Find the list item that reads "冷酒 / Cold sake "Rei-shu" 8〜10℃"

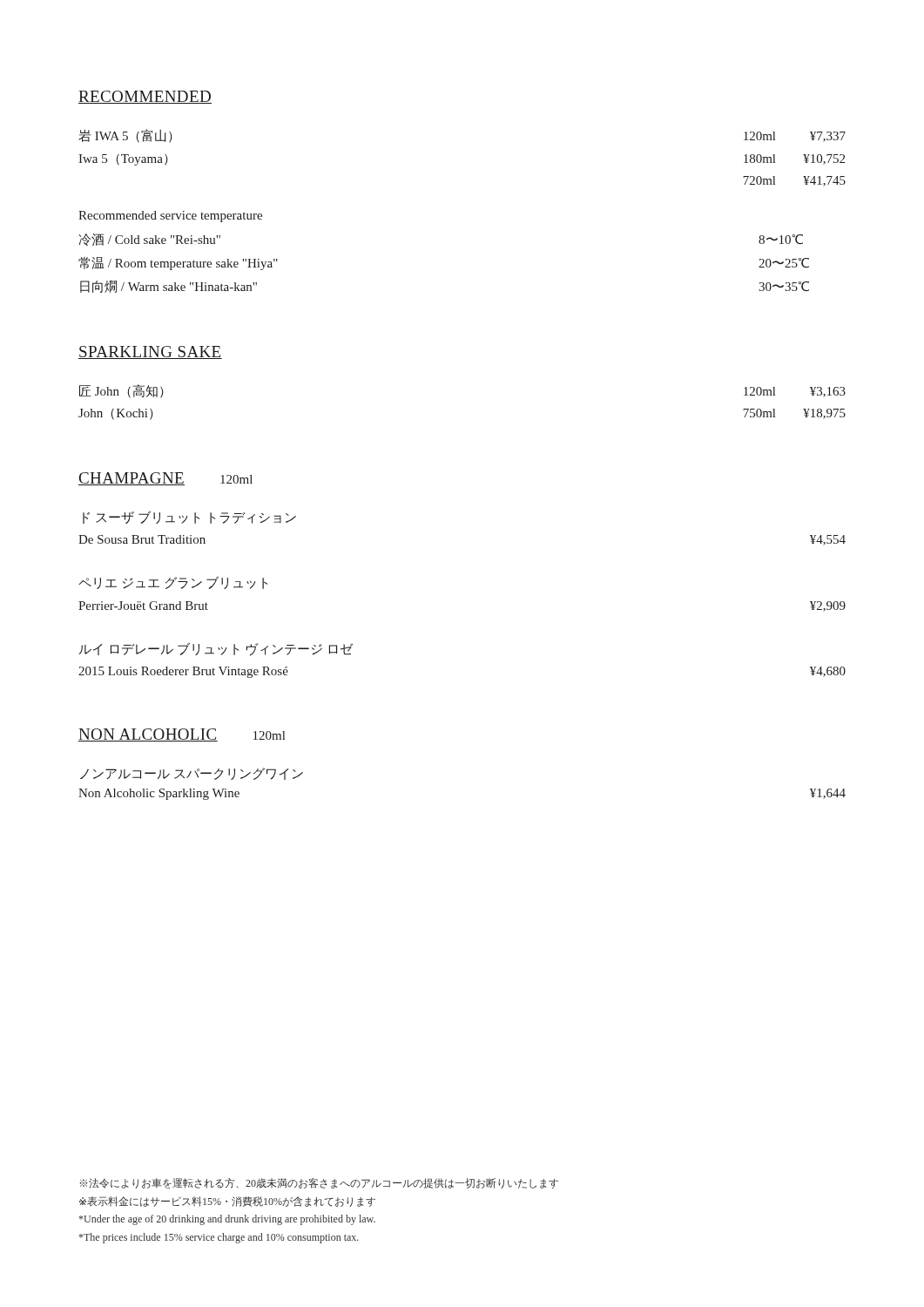click(145, 239)
